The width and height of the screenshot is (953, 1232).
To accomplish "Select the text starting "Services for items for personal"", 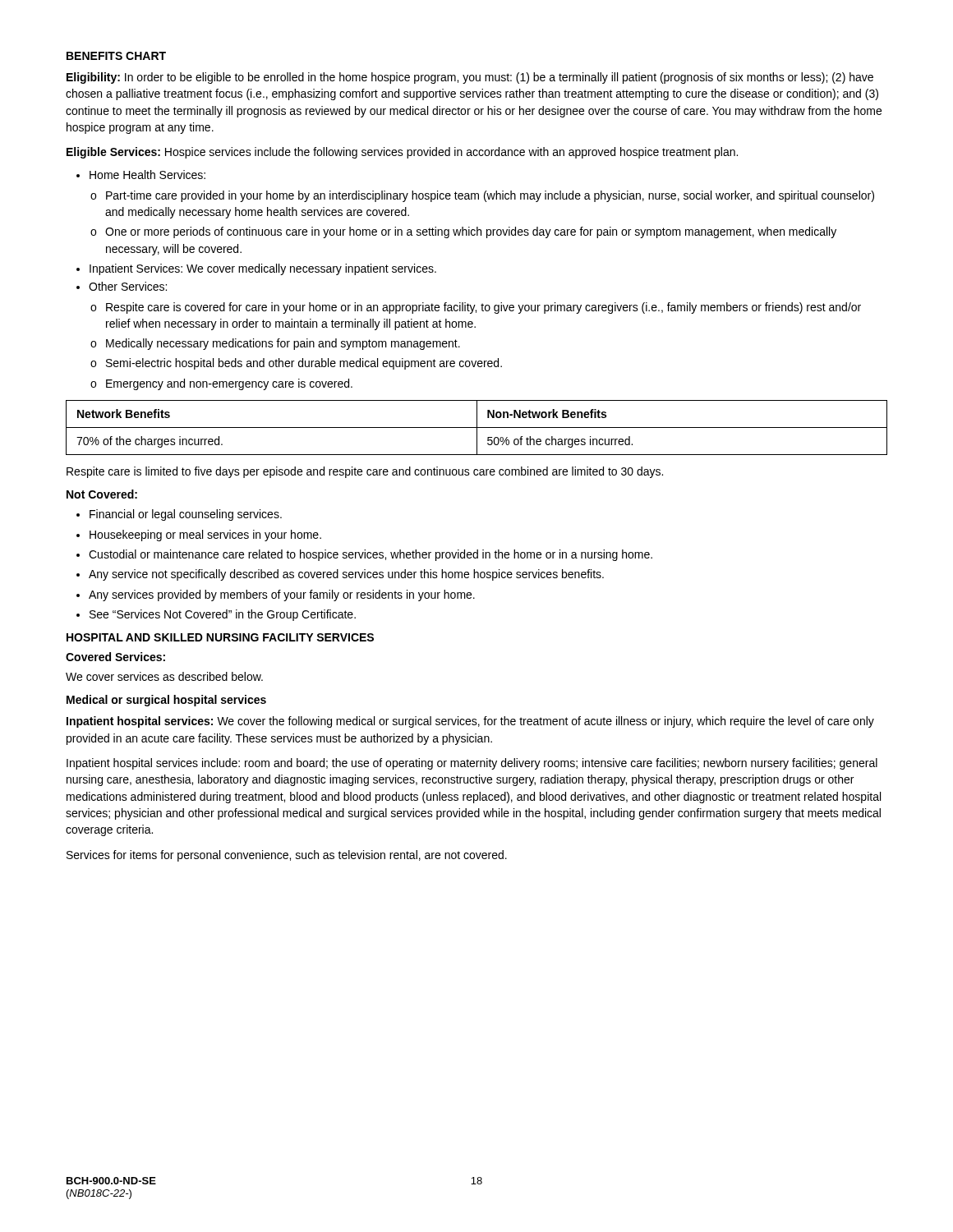I will (x=287, y=855).
